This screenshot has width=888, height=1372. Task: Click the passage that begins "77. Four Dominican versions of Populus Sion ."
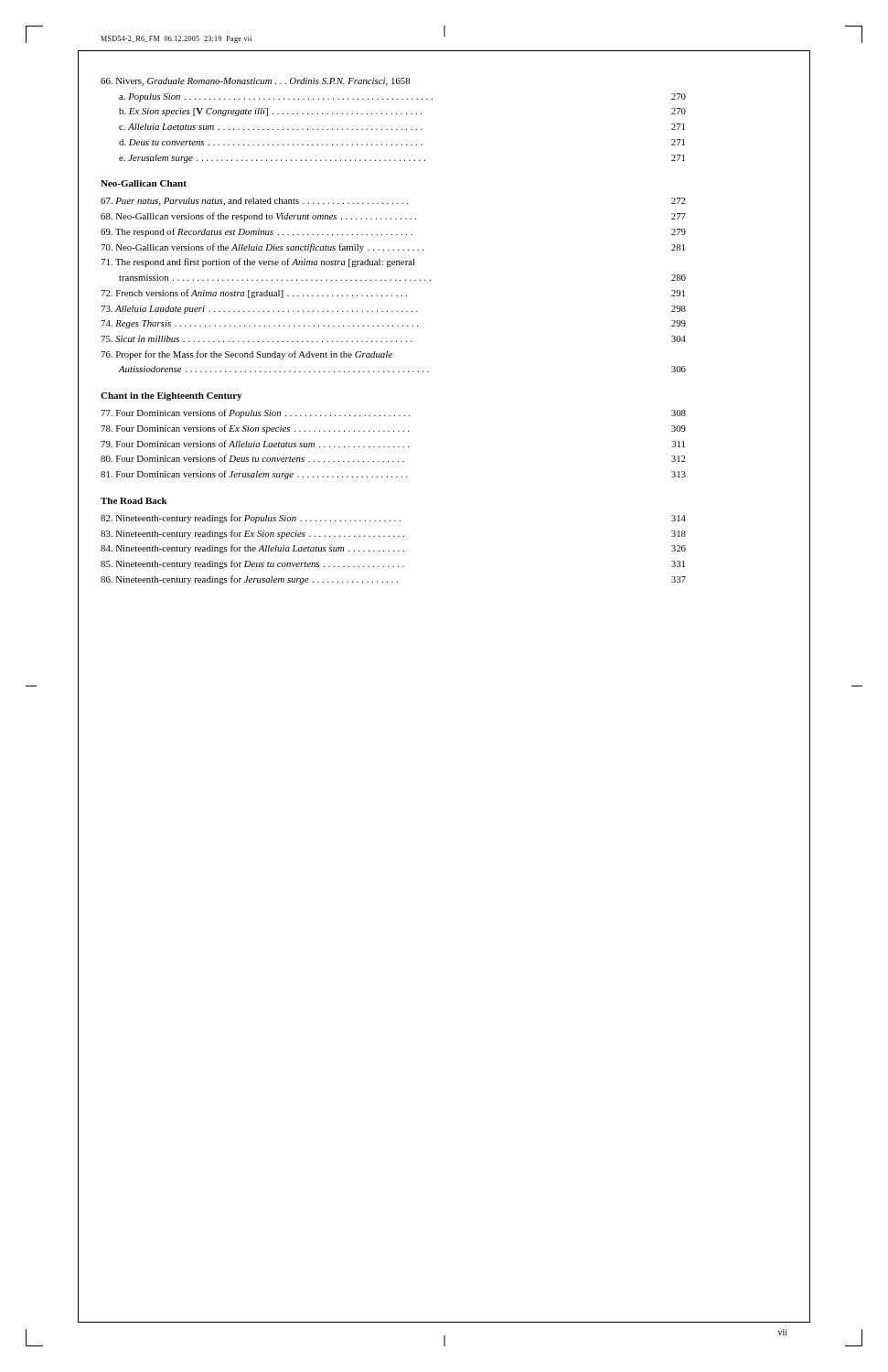tap(393, 413)
